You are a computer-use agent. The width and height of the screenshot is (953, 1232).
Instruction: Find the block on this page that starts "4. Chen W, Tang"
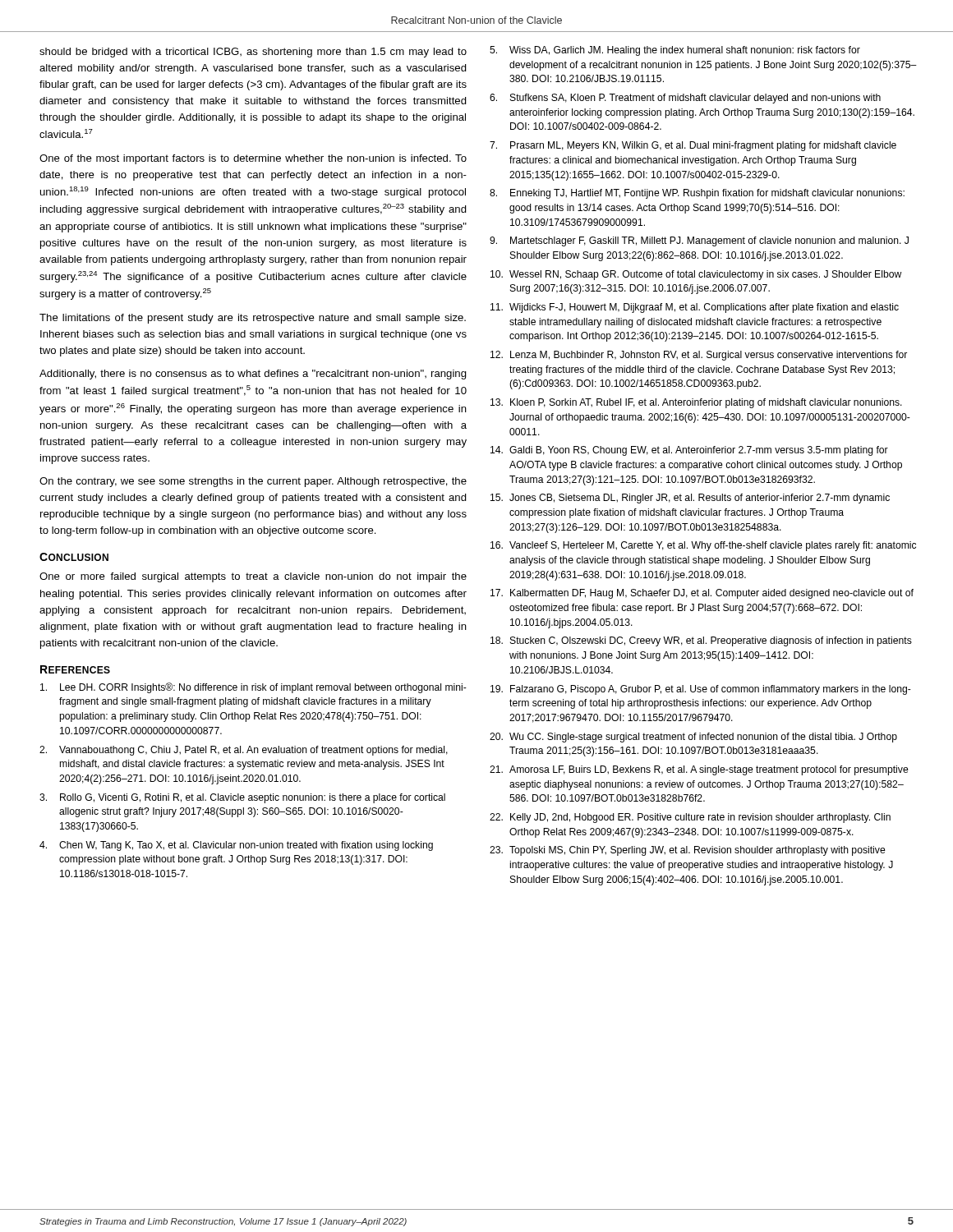click(x=253, y=860)
